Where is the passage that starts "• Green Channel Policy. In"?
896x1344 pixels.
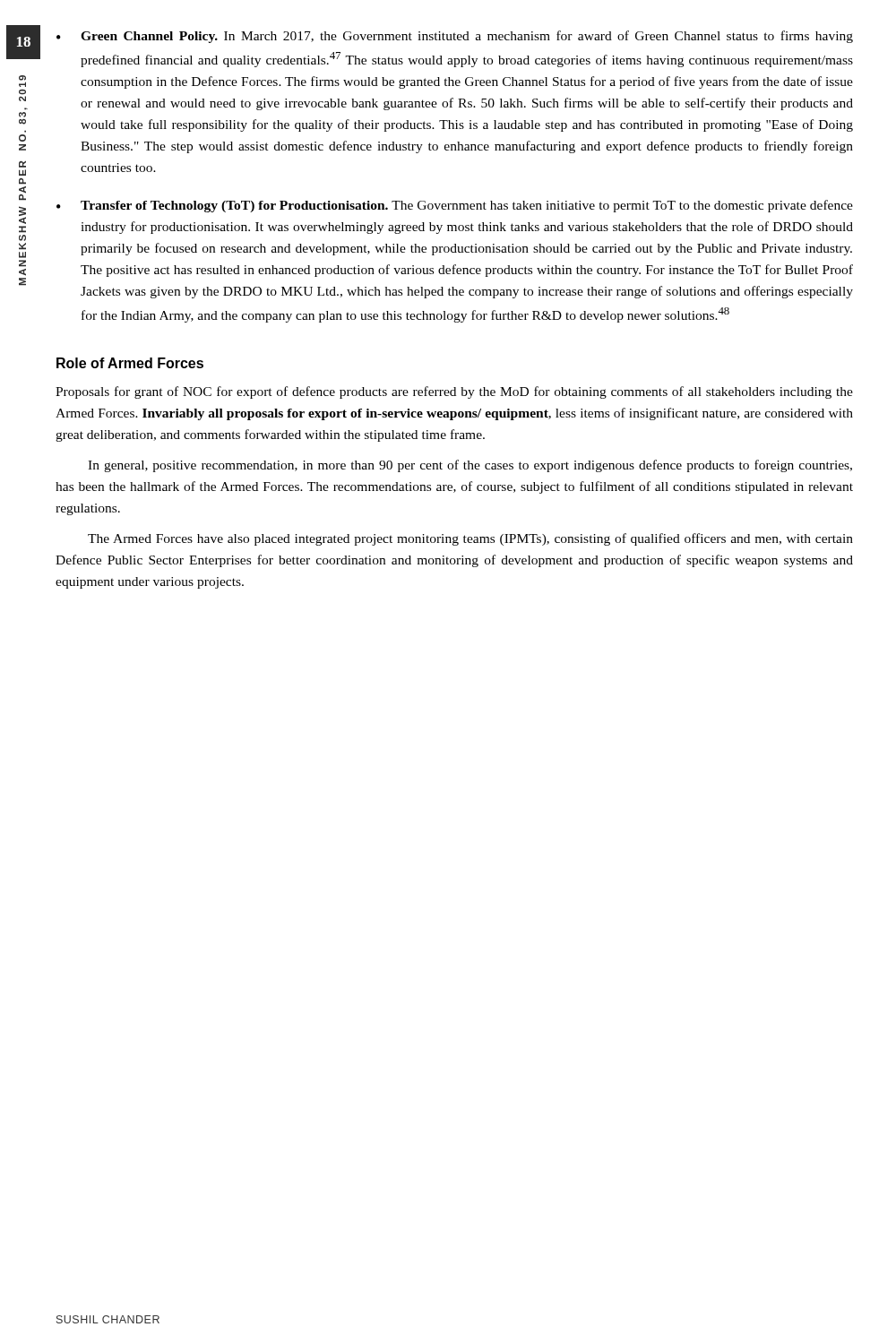(454, 102)
